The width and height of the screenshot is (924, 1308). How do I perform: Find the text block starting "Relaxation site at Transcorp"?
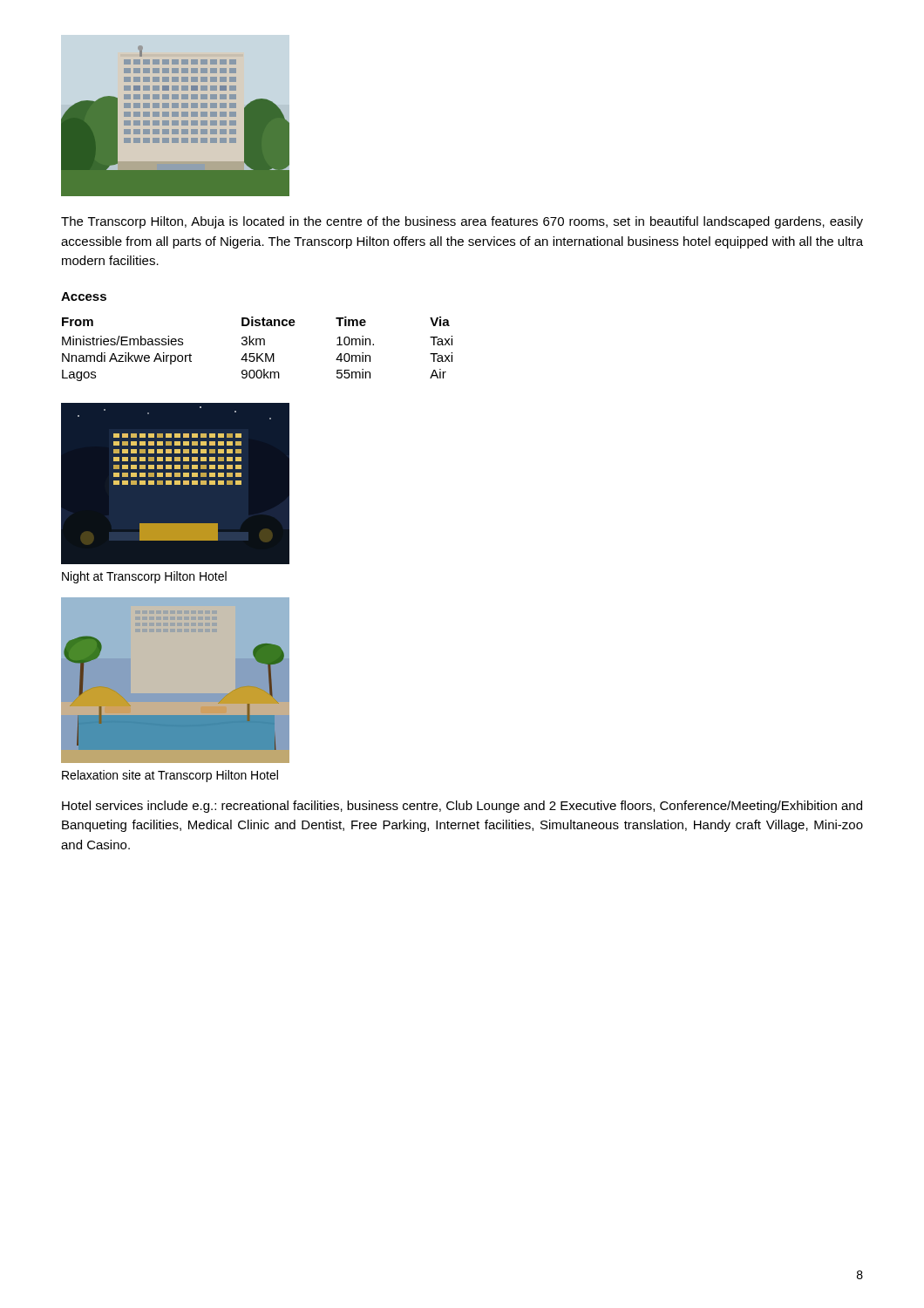pyautogui.click(x=170, y=775)
